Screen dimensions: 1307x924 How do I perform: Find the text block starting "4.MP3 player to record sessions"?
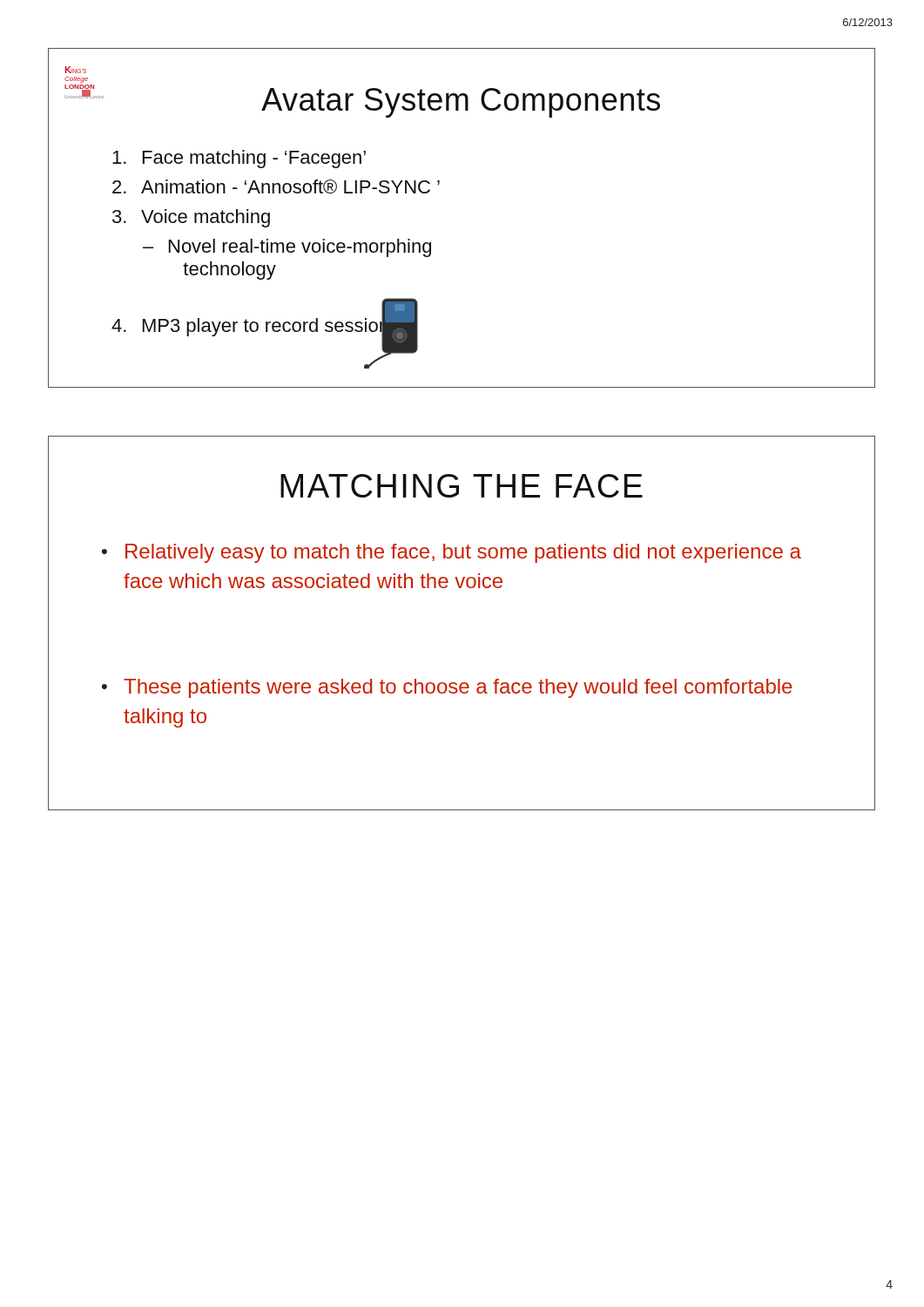[x=255, y=326]
